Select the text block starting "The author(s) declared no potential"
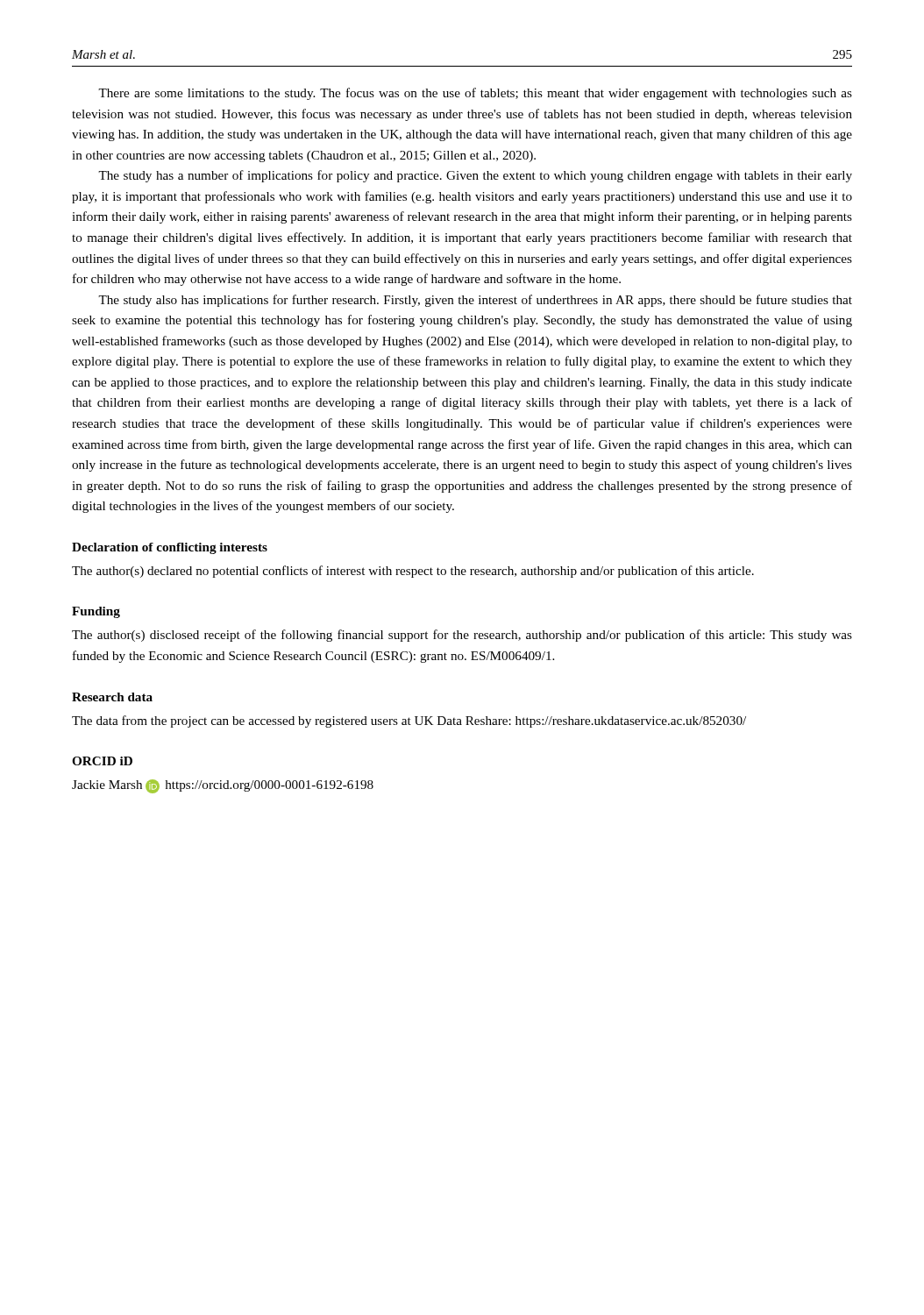Viewport: 924px width, 1315px height. pos(413,570)
